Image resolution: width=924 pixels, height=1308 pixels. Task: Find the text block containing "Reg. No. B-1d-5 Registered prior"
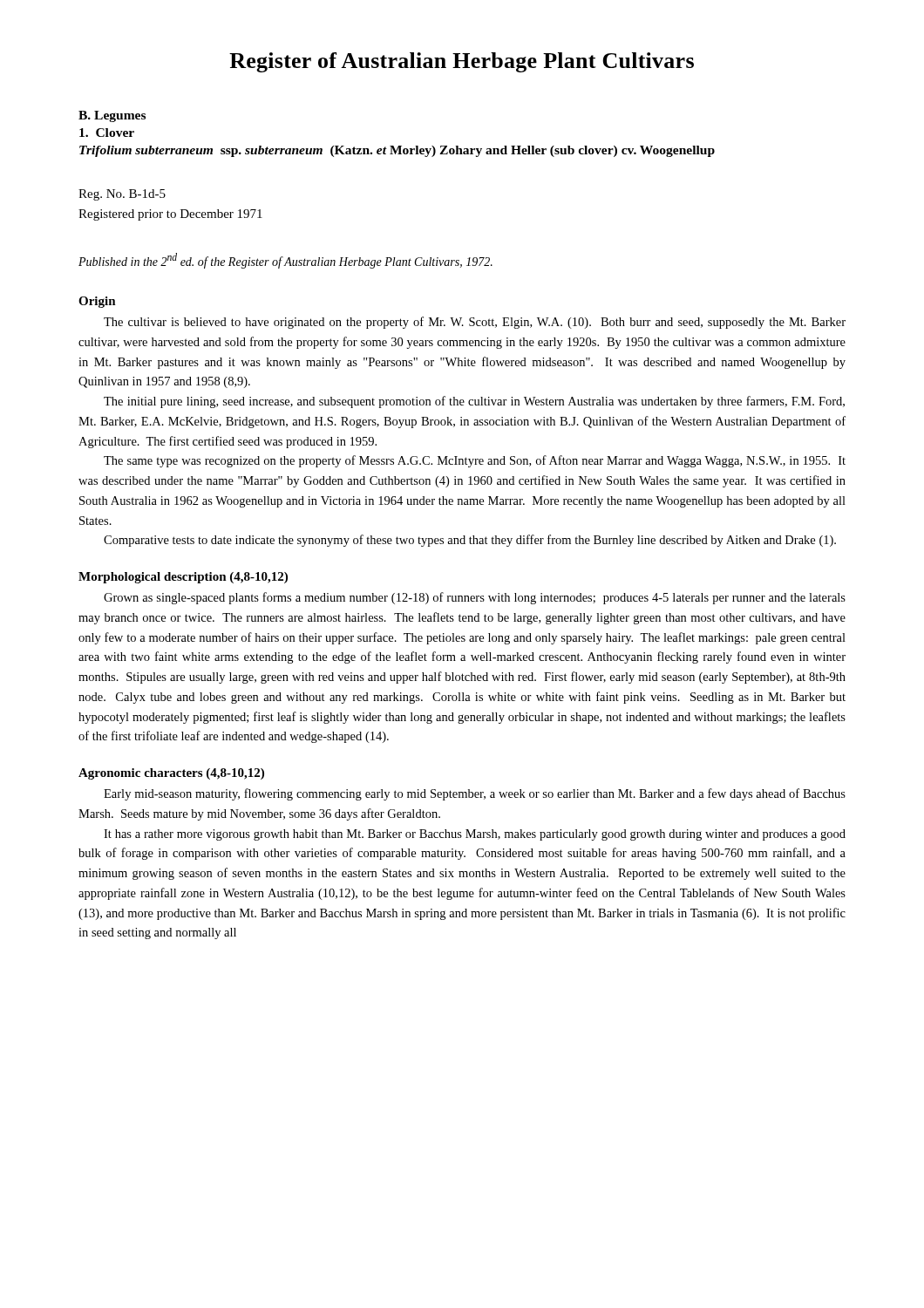[x=171, y=204]
